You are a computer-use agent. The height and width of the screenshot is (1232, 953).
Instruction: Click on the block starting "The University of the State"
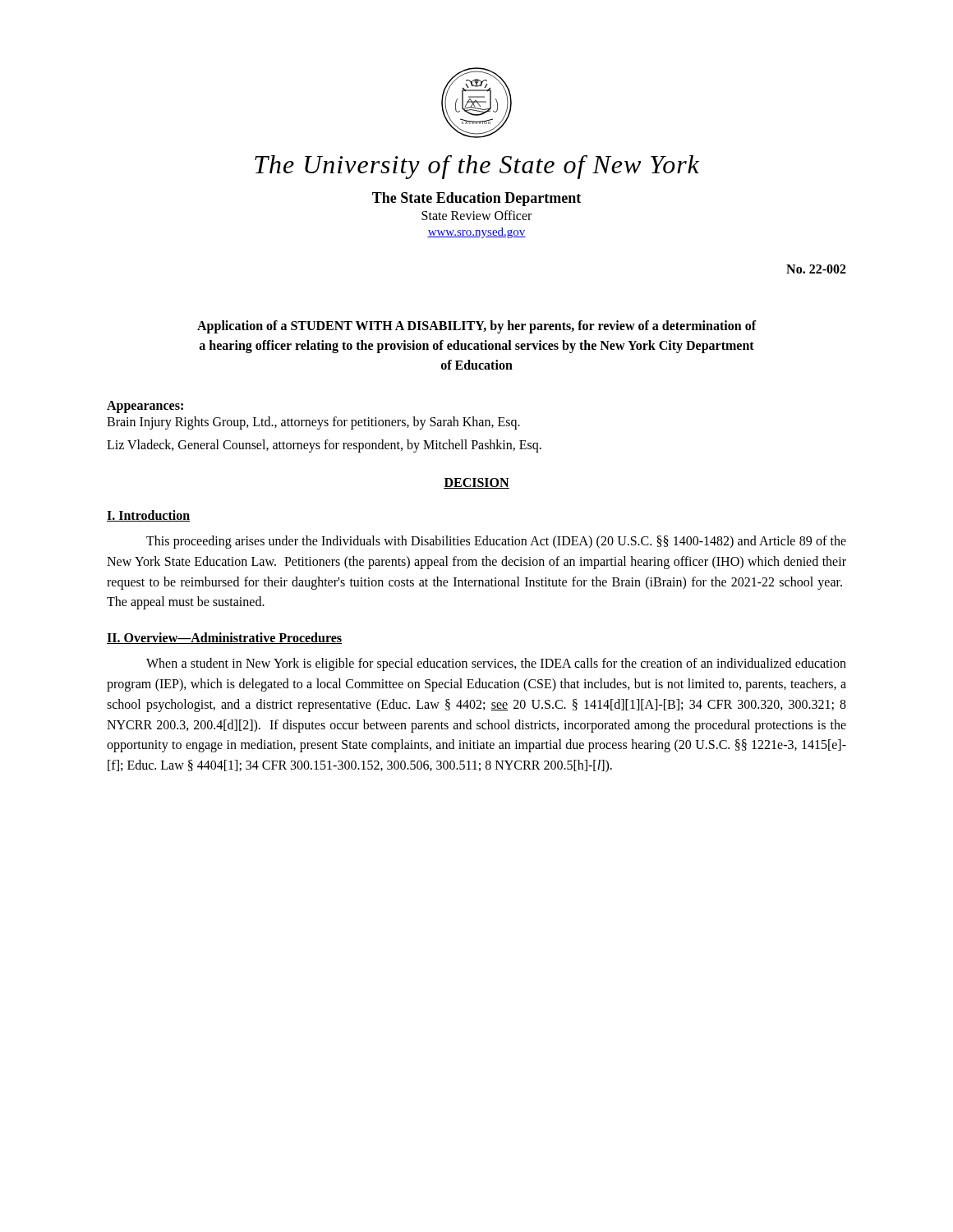coord(476,164)
